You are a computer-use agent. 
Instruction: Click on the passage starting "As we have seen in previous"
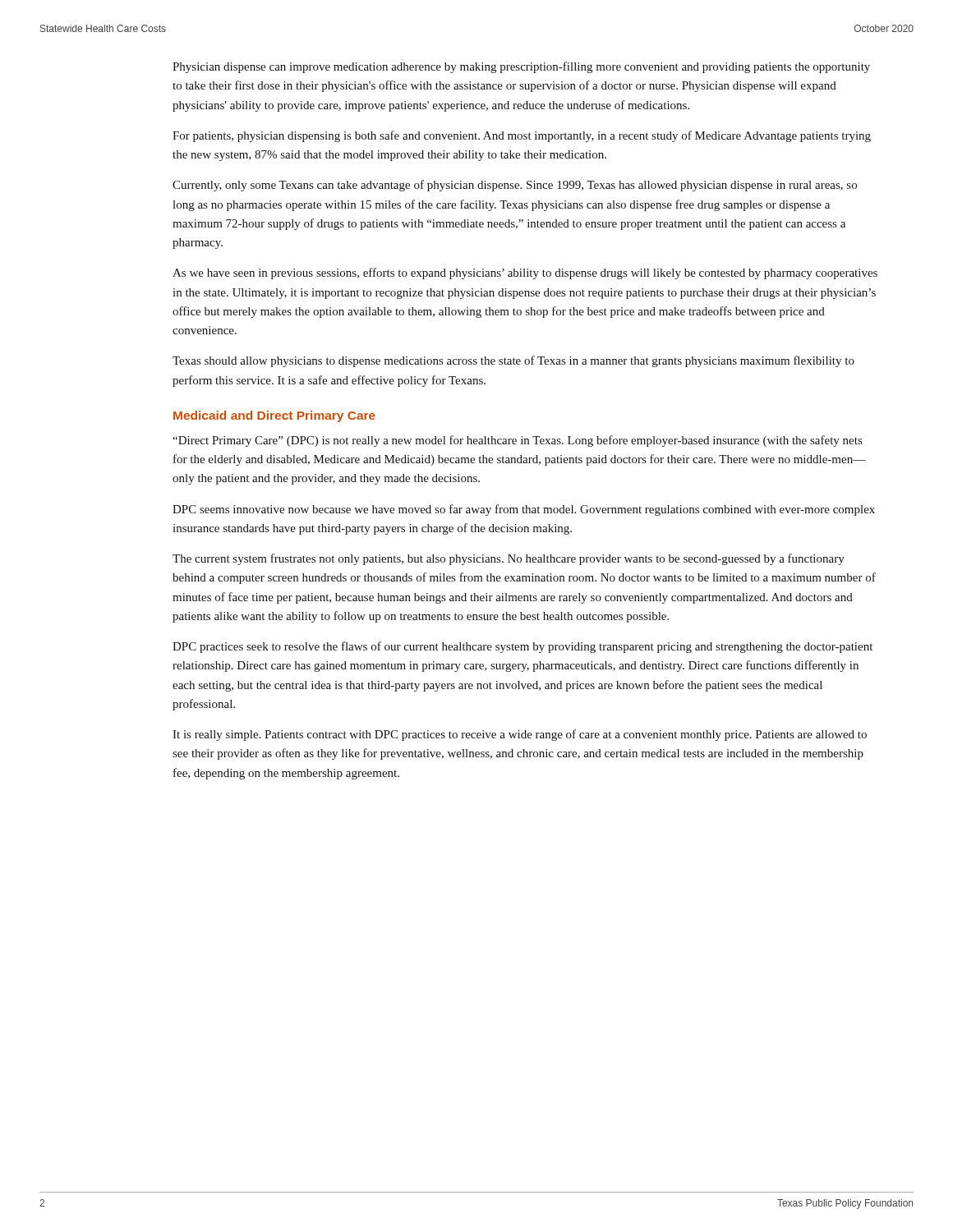pyautogui.click(x=526, y=302)
